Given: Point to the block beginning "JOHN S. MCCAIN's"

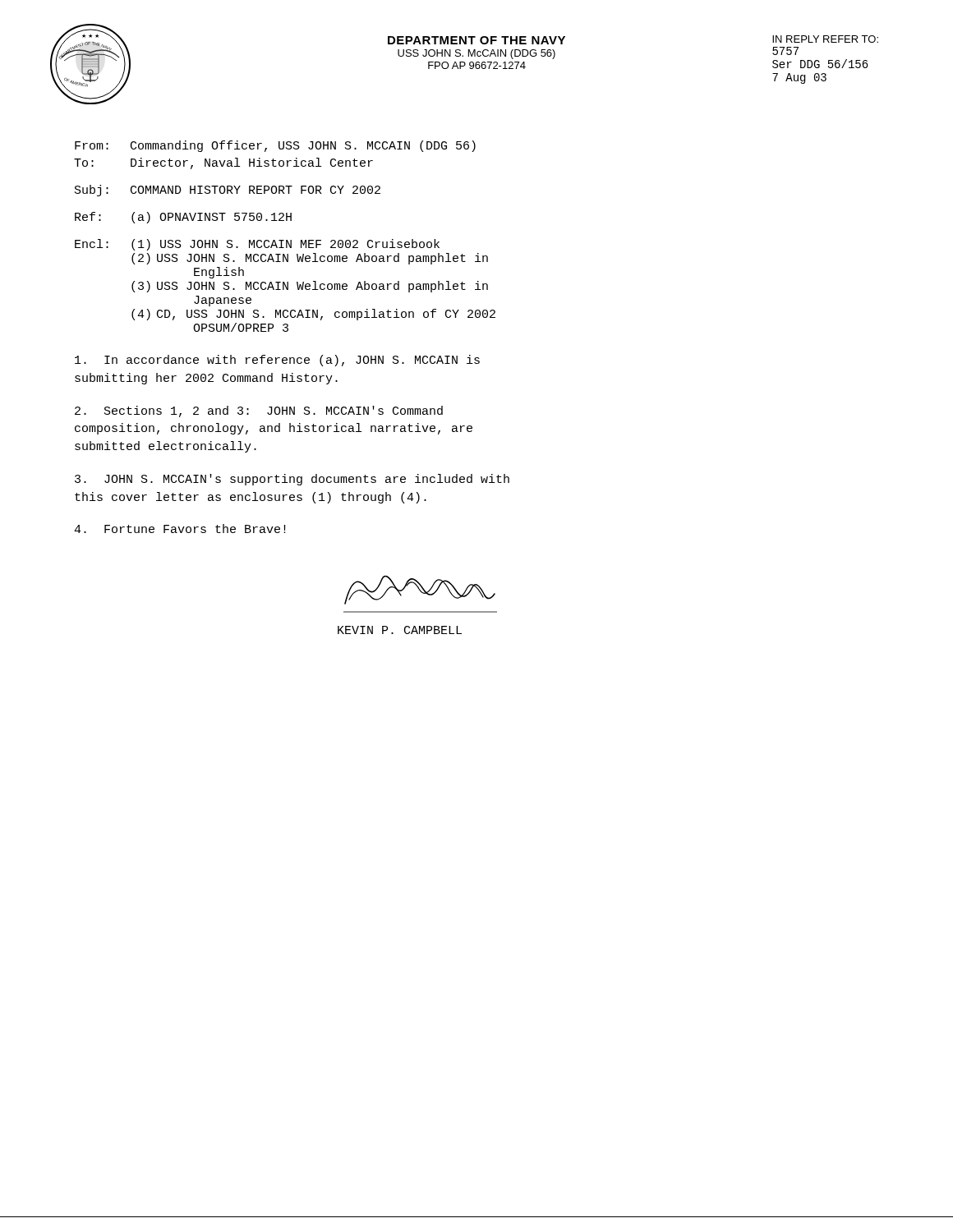Looking at the screenshot, I should 292,489.
